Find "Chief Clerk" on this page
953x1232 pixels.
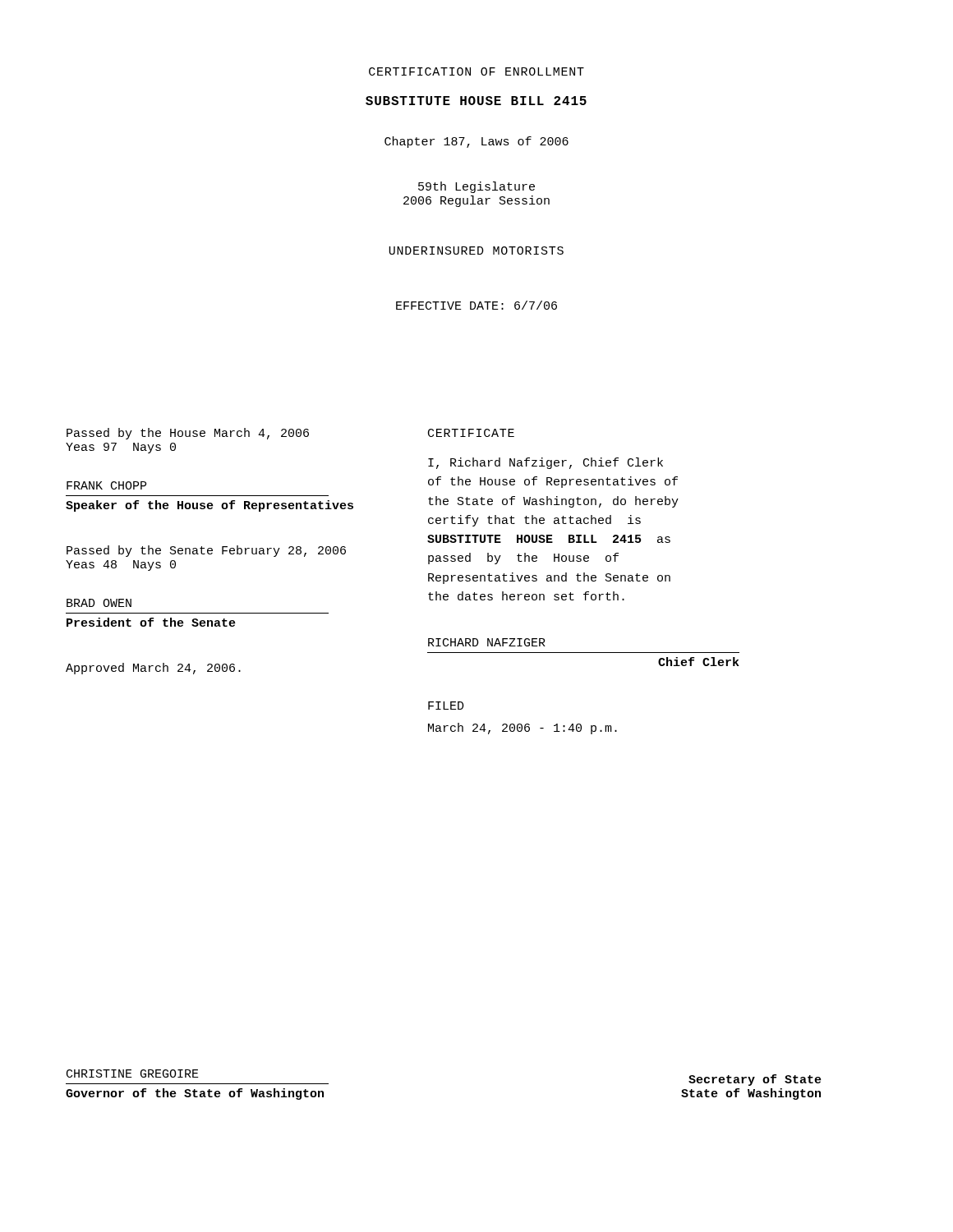699,663
